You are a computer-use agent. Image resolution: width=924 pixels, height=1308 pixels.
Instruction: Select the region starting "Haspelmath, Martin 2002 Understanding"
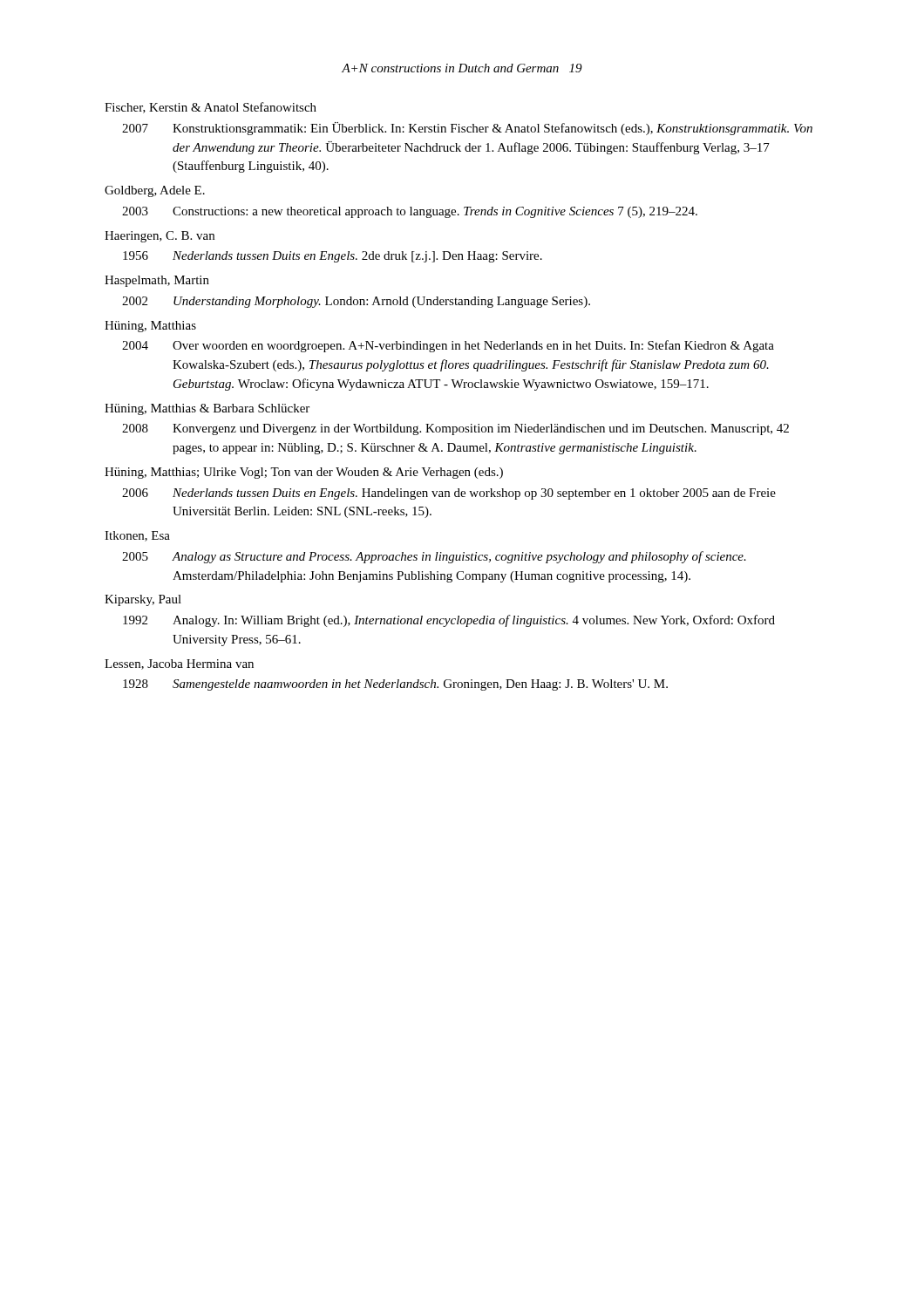[462, 291]
